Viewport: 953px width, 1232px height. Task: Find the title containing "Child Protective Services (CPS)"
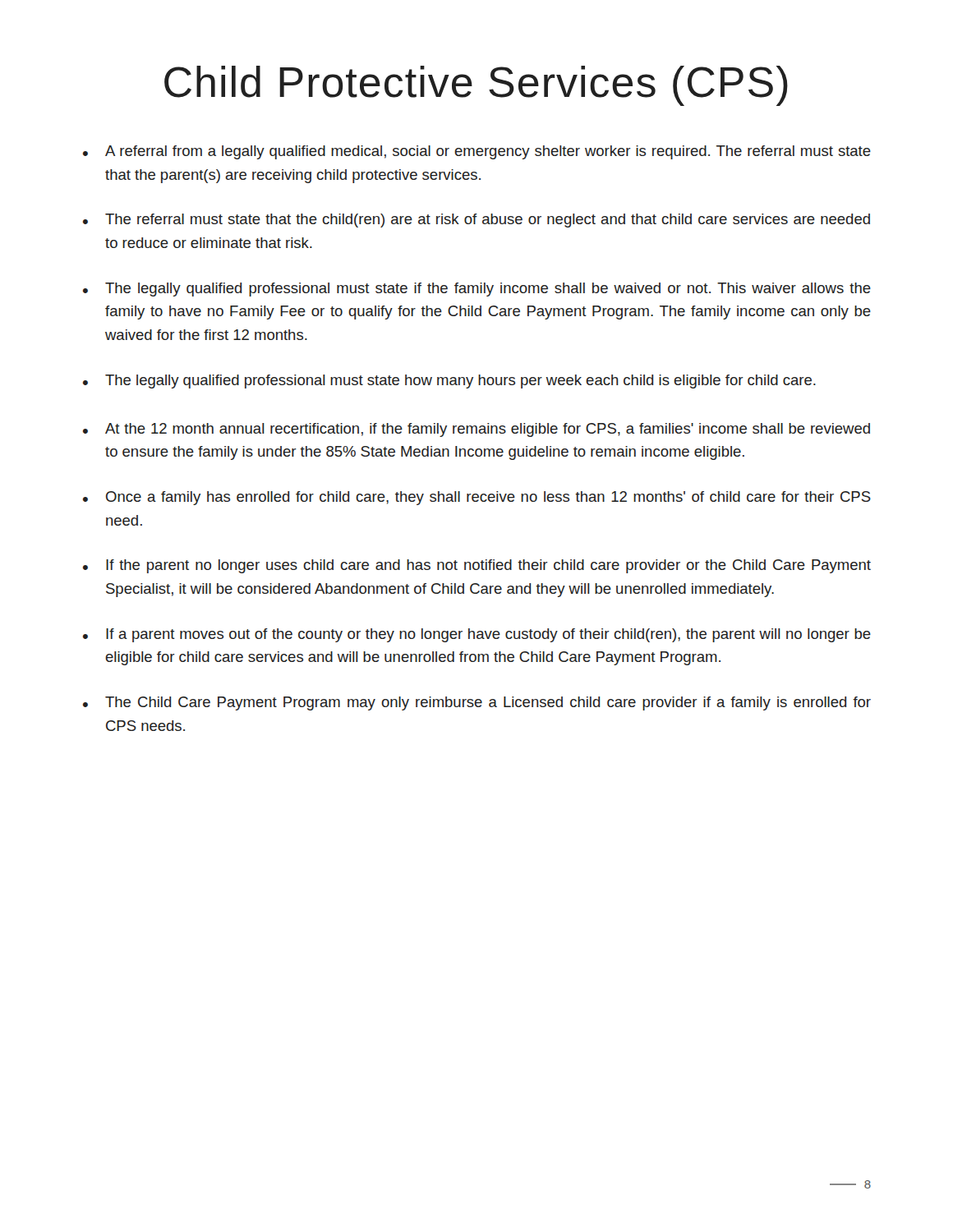(476, 82)
